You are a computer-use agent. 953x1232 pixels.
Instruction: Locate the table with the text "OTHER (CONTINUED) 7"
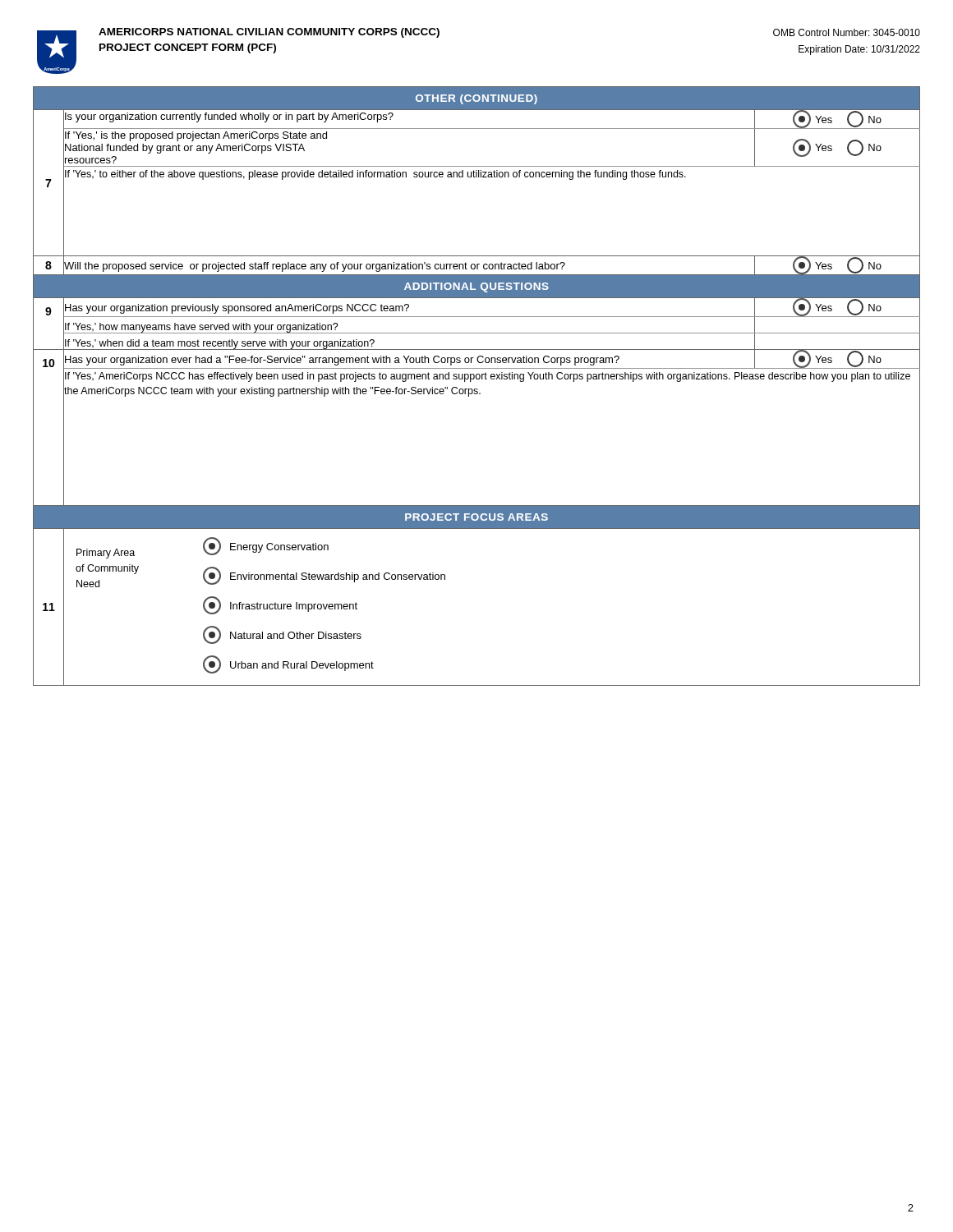click(x=476, y=386)
